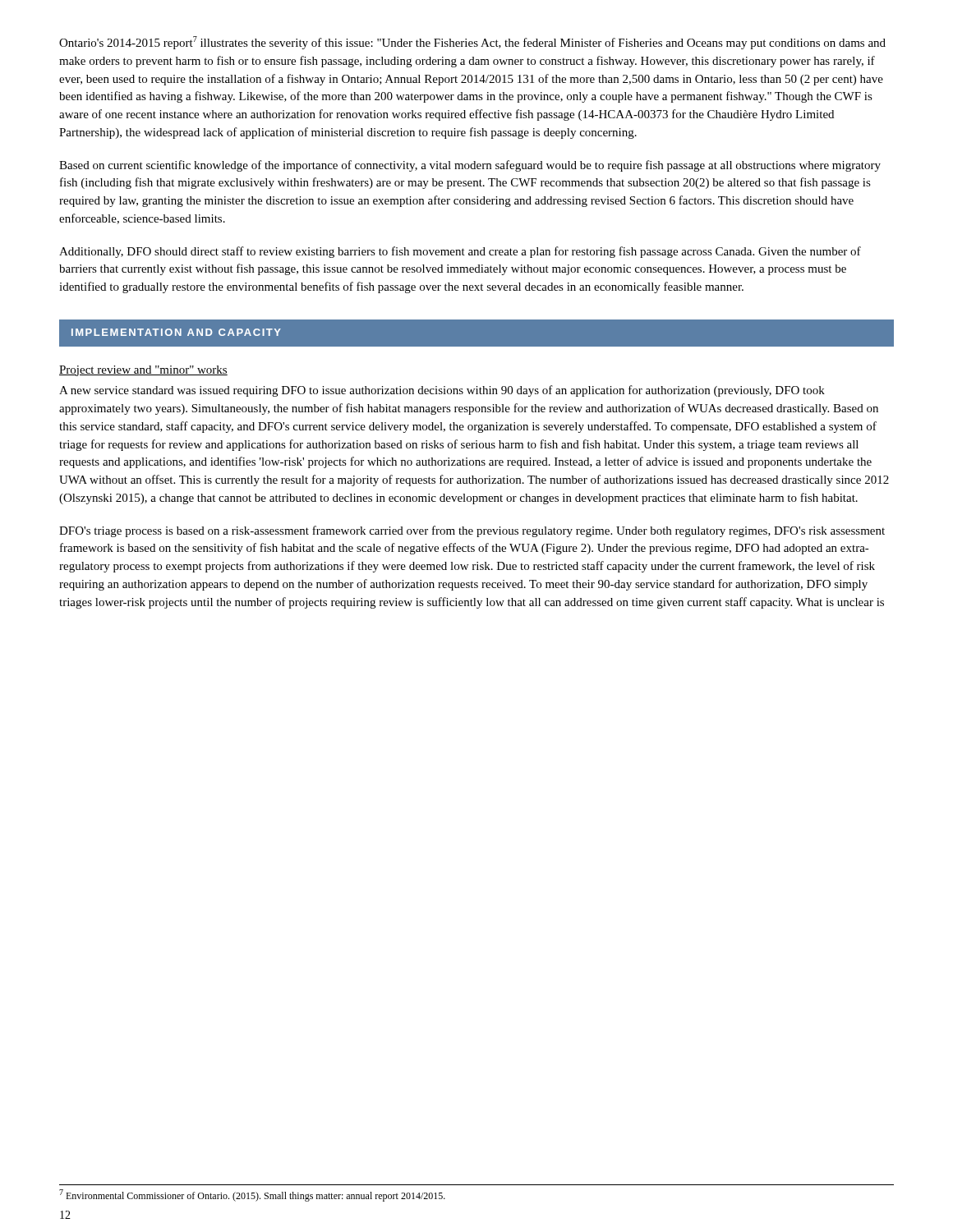Point to the block beginning "Based on current"

(470, 191)
